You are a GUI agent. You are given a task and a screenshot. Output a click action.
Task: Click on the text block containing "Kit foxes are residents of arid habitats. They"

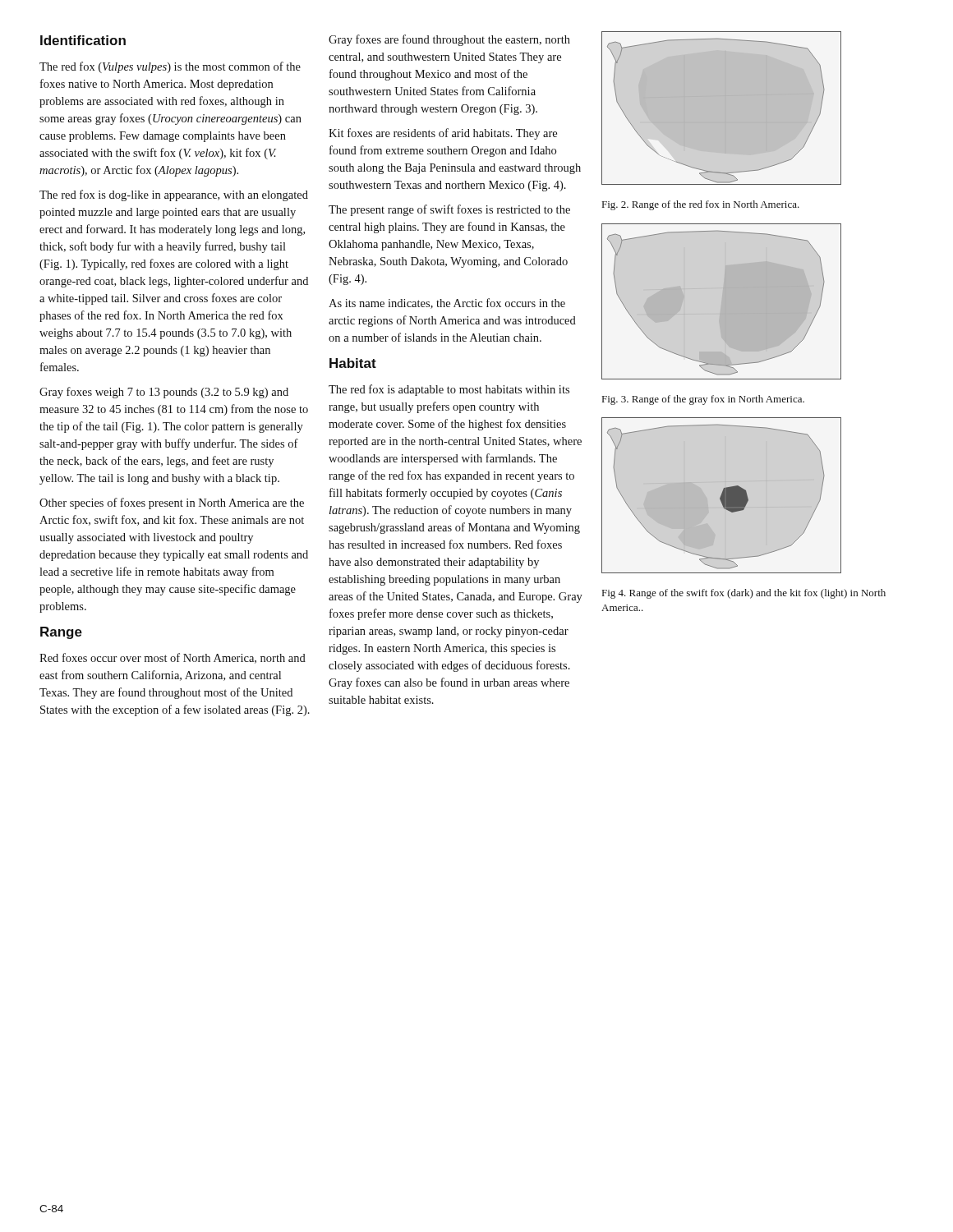(x=456, y=159)
